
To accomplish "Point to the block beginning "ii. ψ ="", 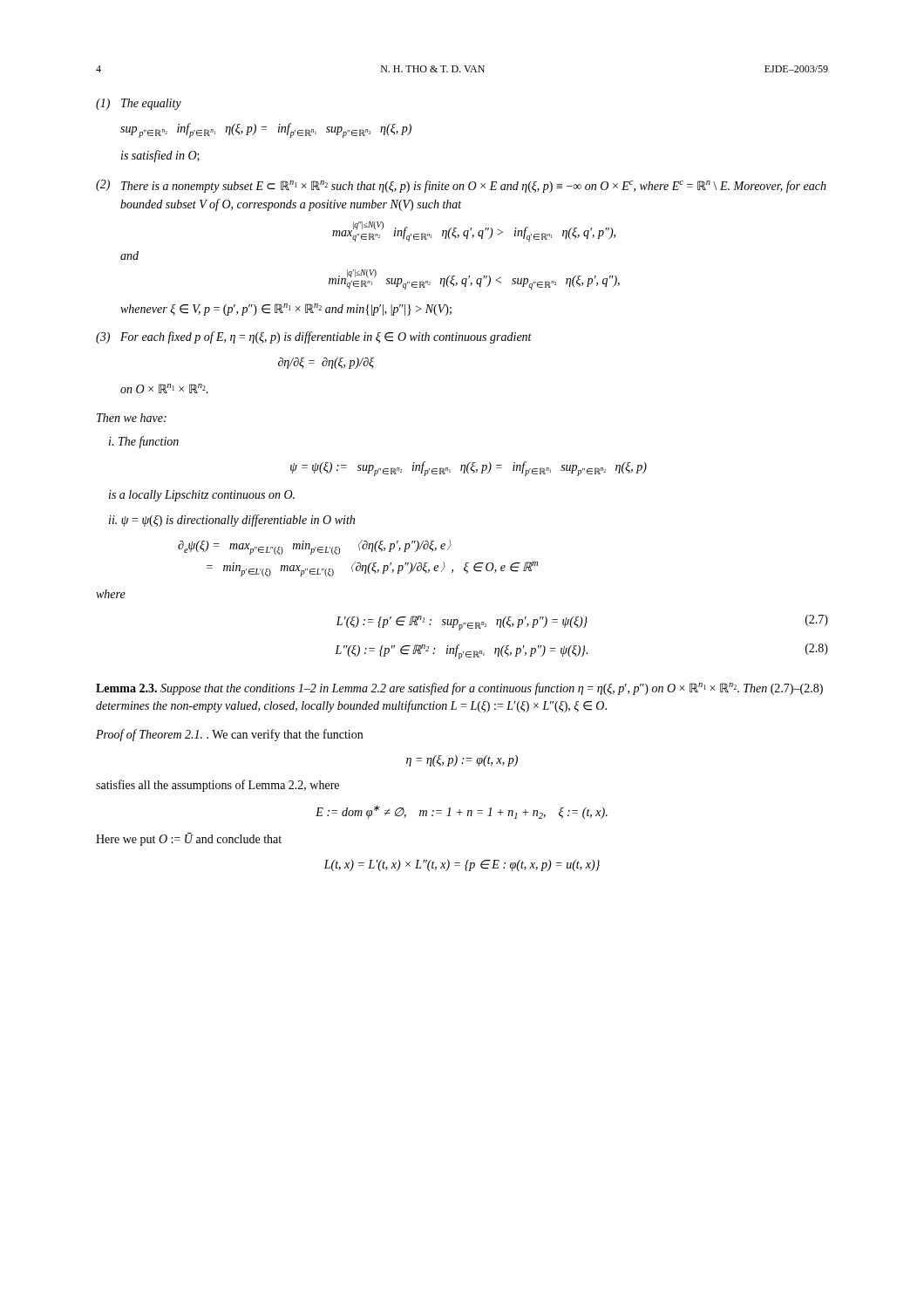I will [x=232, y=521].
